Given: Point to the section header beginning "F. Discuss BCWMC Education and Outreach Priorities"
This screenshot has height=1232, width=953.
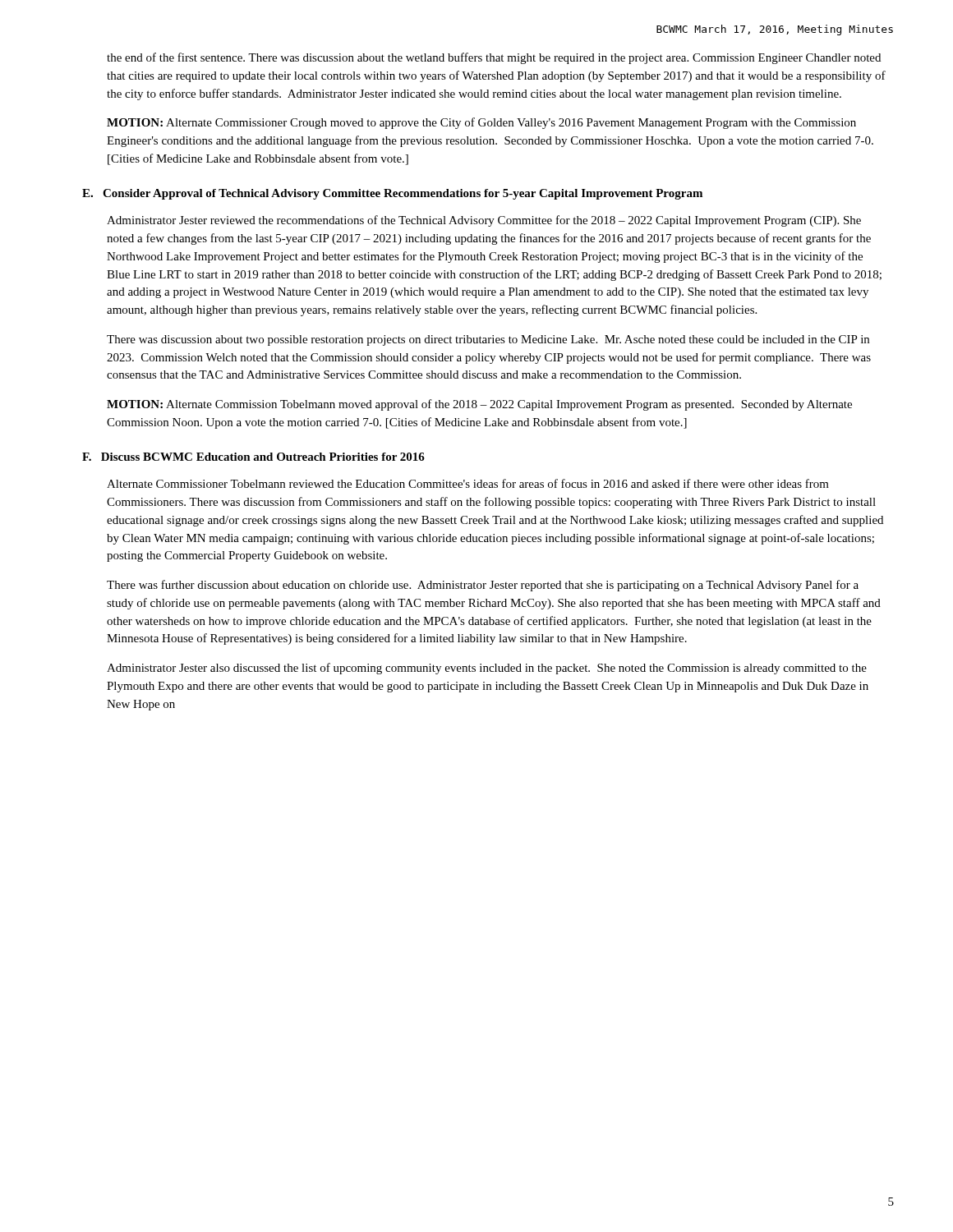Looking at the screenshot, I should pos(253,456).
